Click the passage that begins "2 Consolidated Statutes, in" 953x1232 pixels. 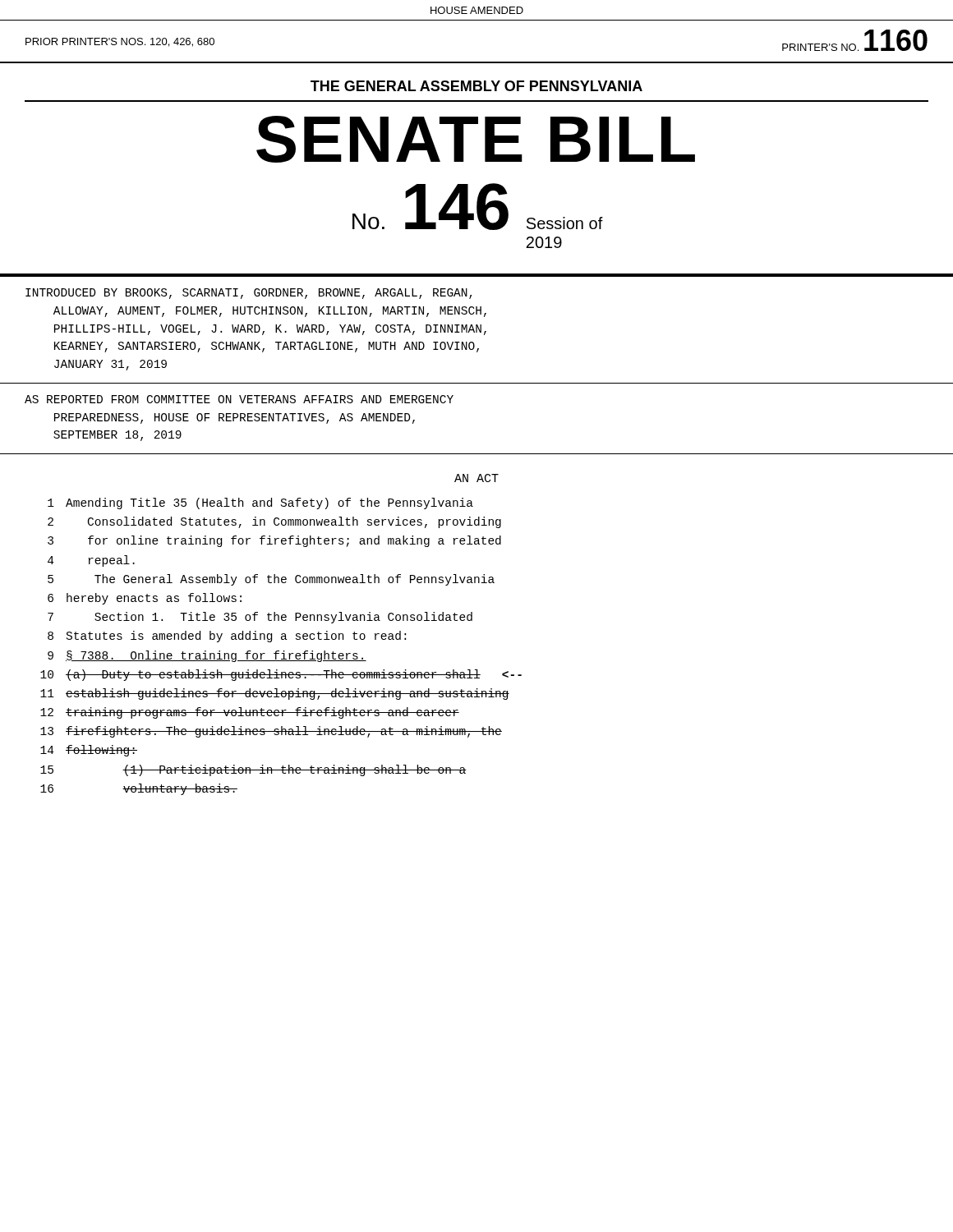(x=476, y=523)
